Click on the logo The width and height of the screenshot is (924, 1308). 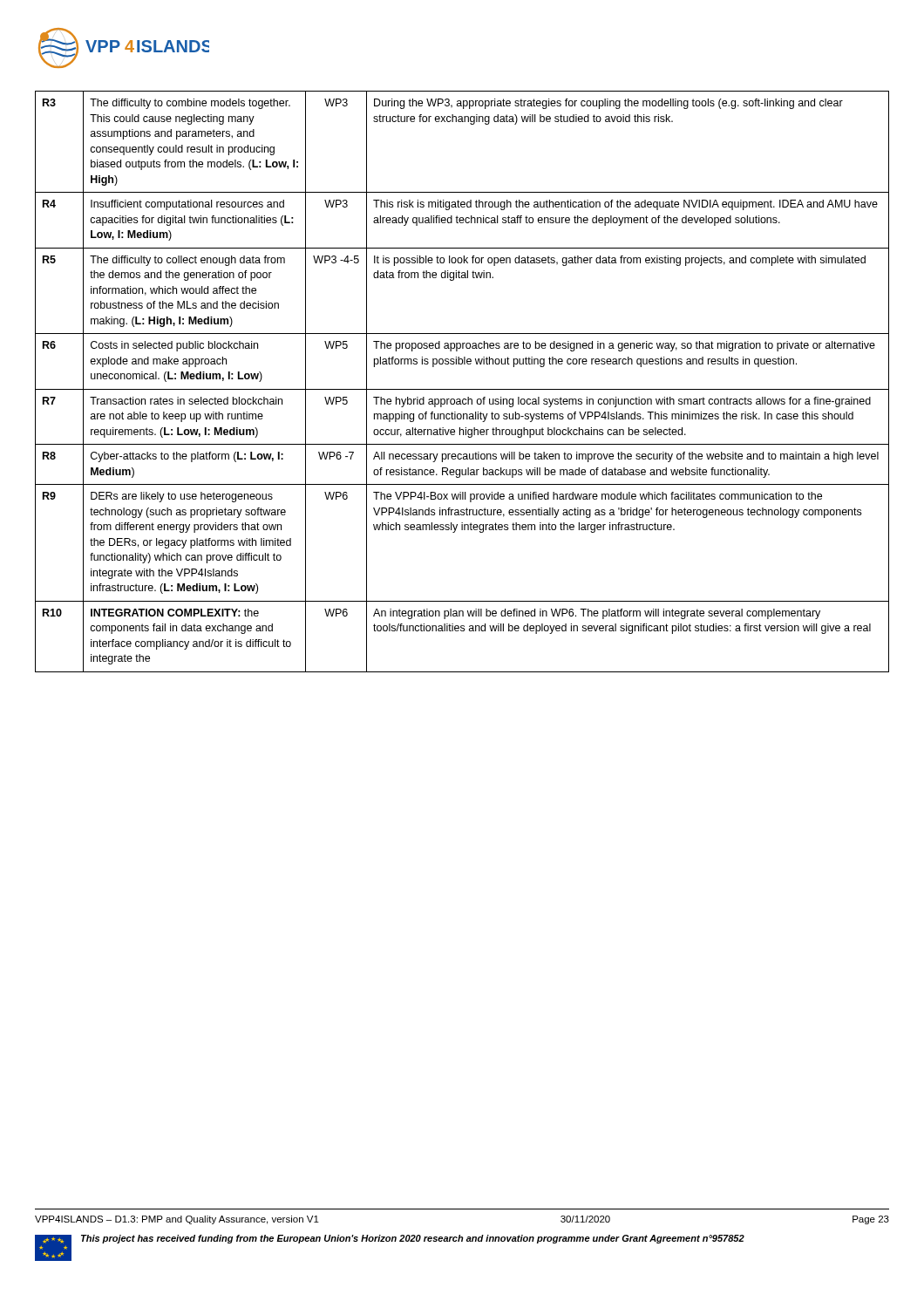[462, 45]
